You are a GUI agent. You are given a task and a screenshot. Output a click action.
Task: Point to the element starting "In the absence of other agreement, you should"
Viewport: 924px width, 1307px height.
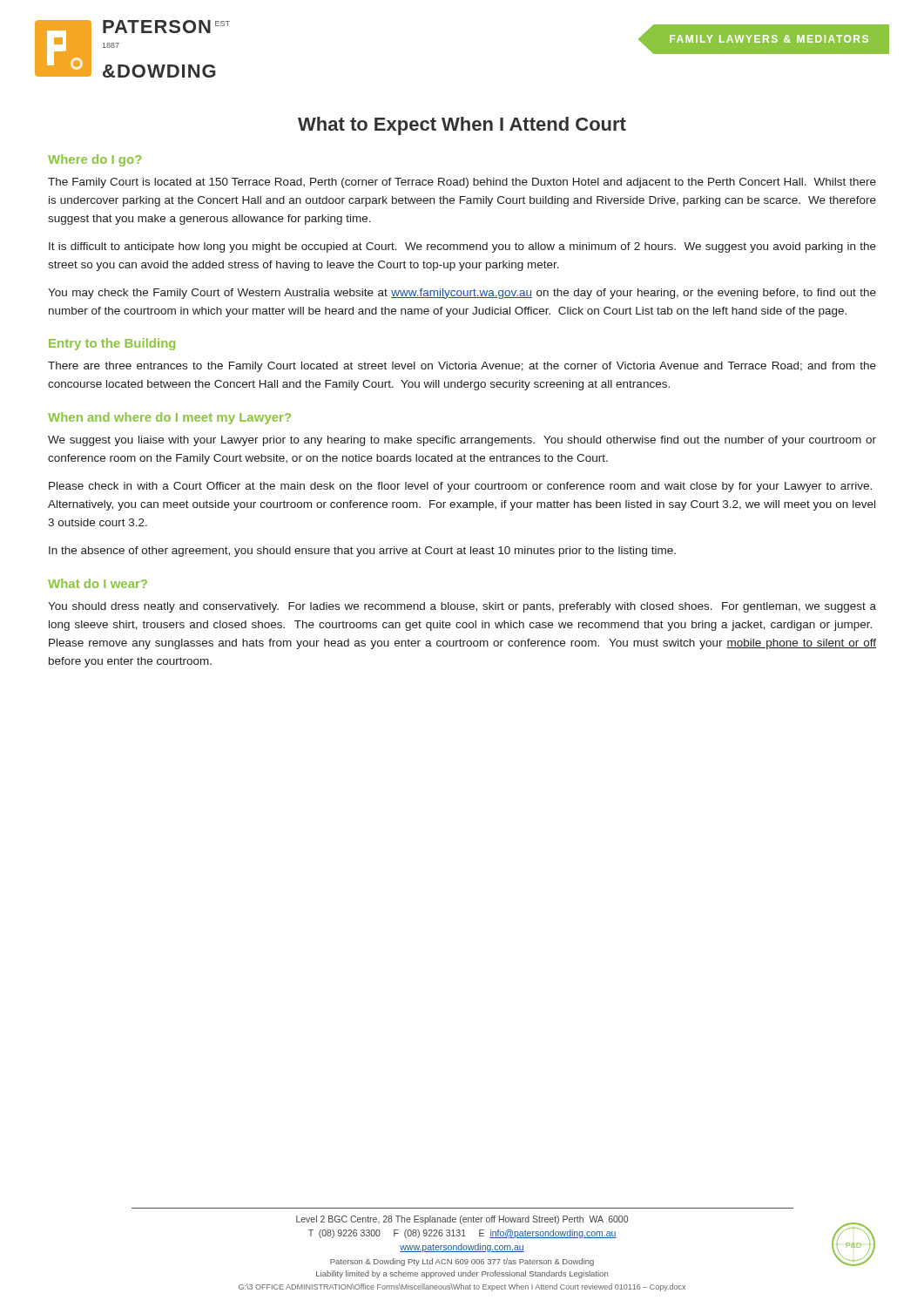(362, 550)
